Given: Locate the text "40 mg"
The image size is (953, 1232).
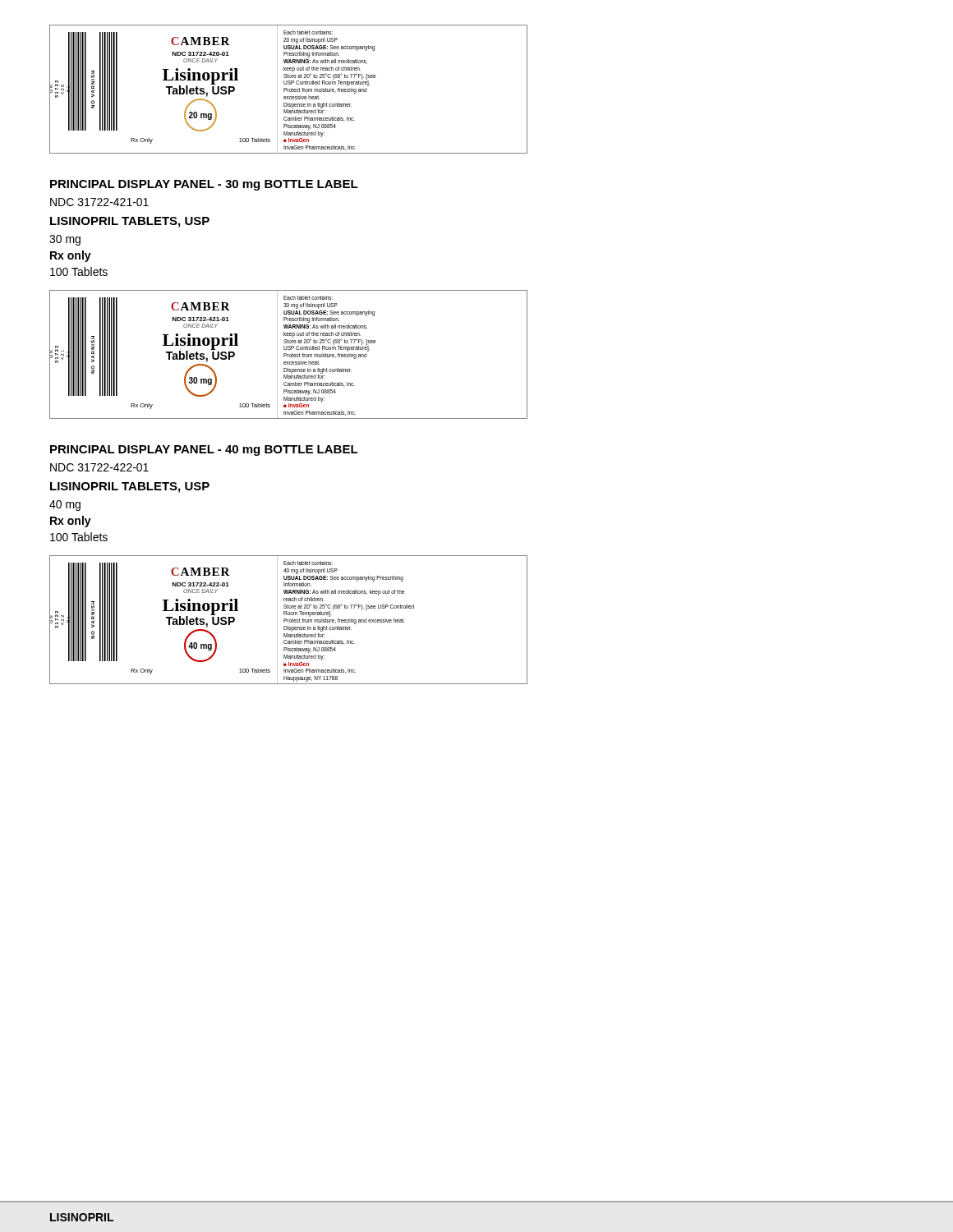Looking at the screenshot, I should [65, 504].
